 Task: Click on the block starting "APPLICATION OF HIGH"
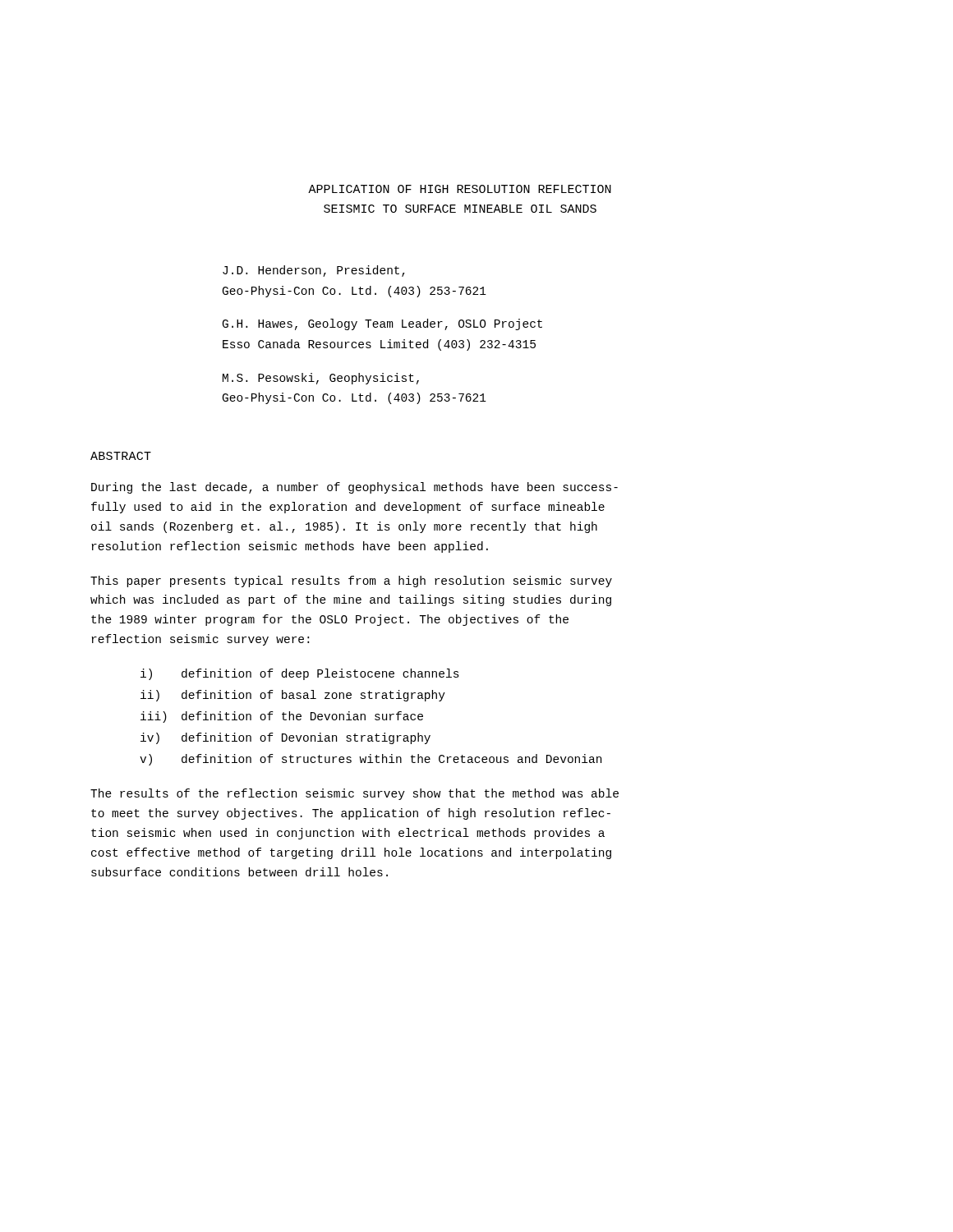[x=460, y=200]
